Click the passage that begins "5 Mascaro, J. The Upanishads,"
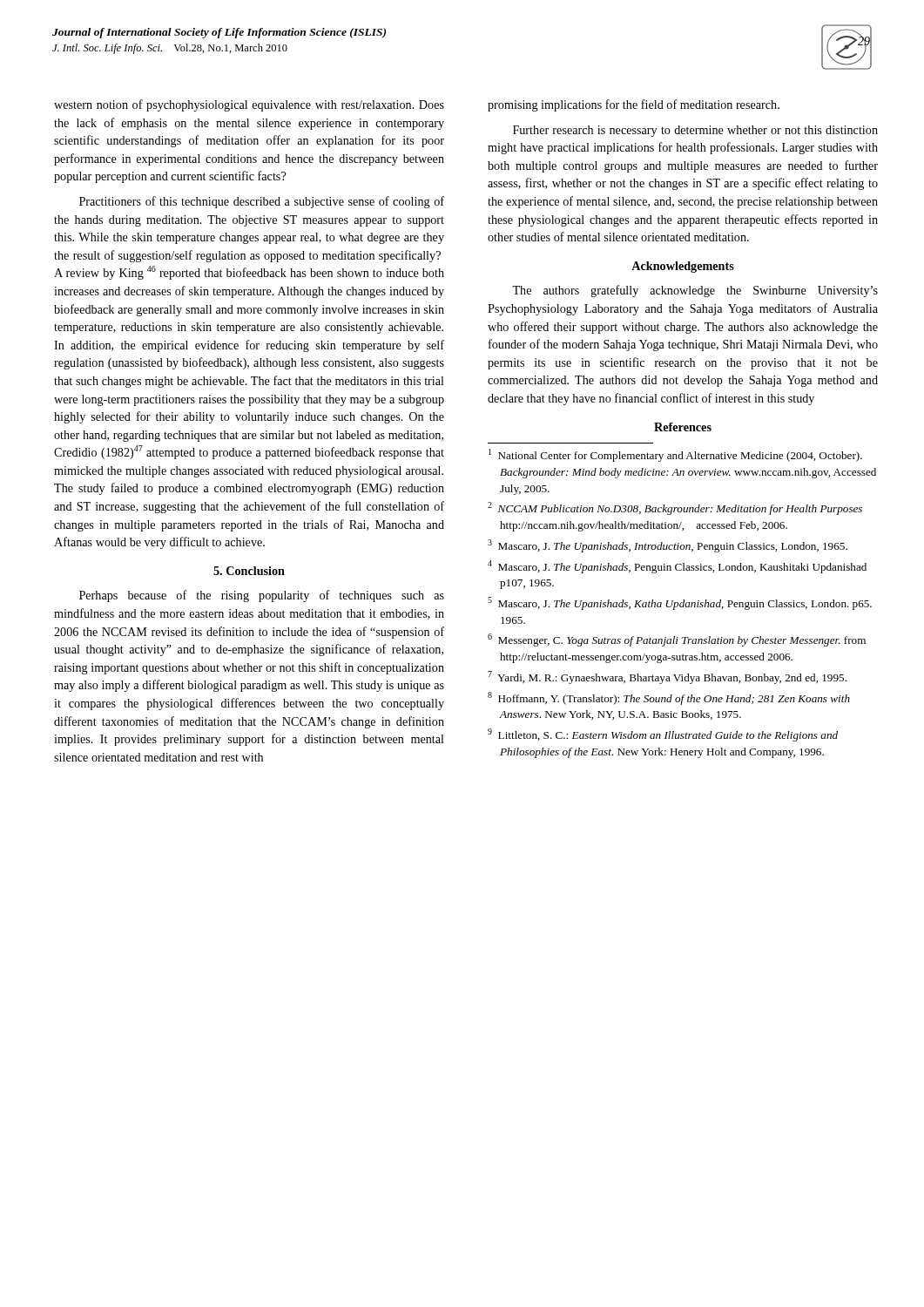The height and width of the screenshot is (1307, 924). coord(680,611)
